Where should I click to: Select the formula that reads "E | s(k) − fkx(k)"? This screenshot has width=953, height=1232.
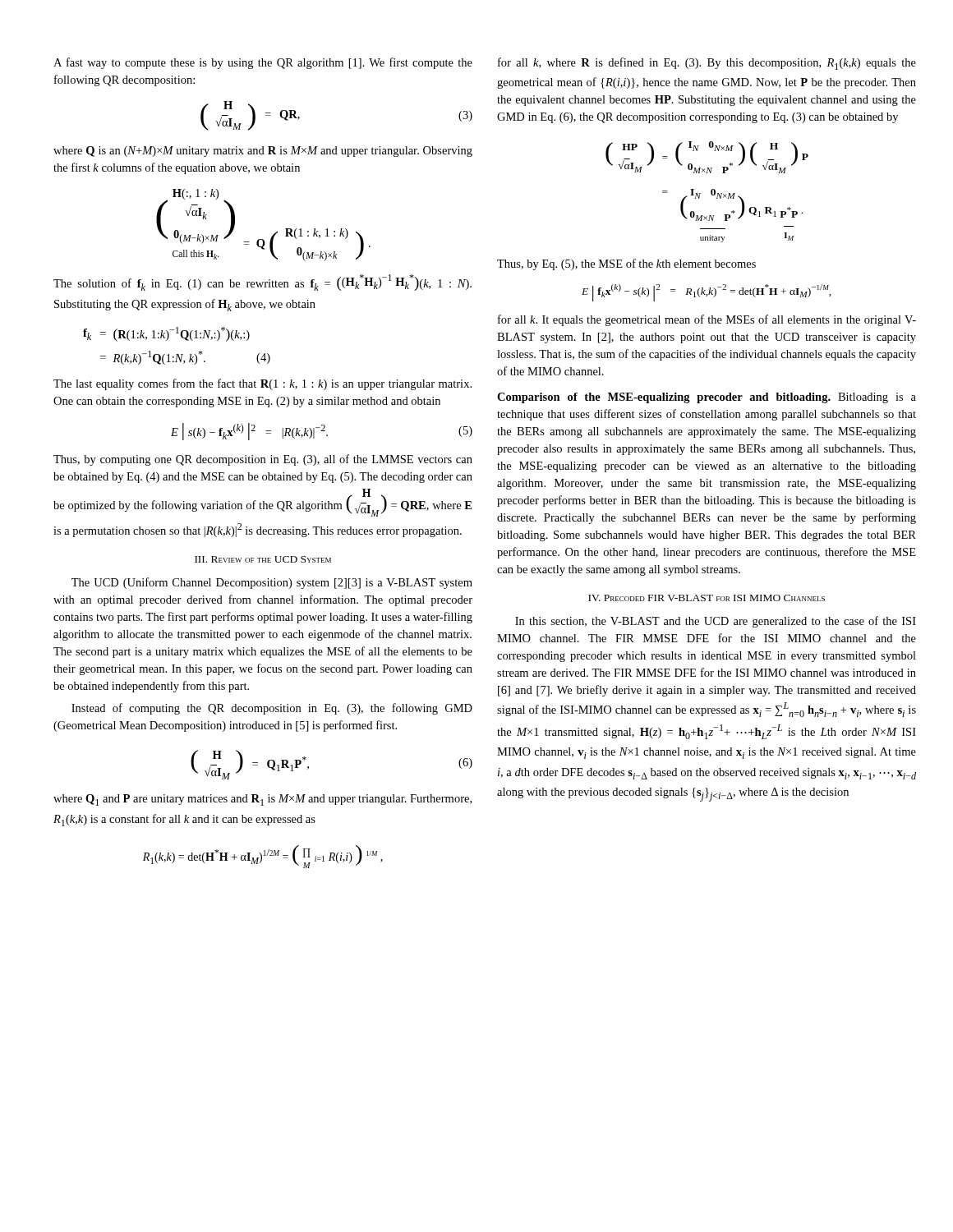[263, 430]
